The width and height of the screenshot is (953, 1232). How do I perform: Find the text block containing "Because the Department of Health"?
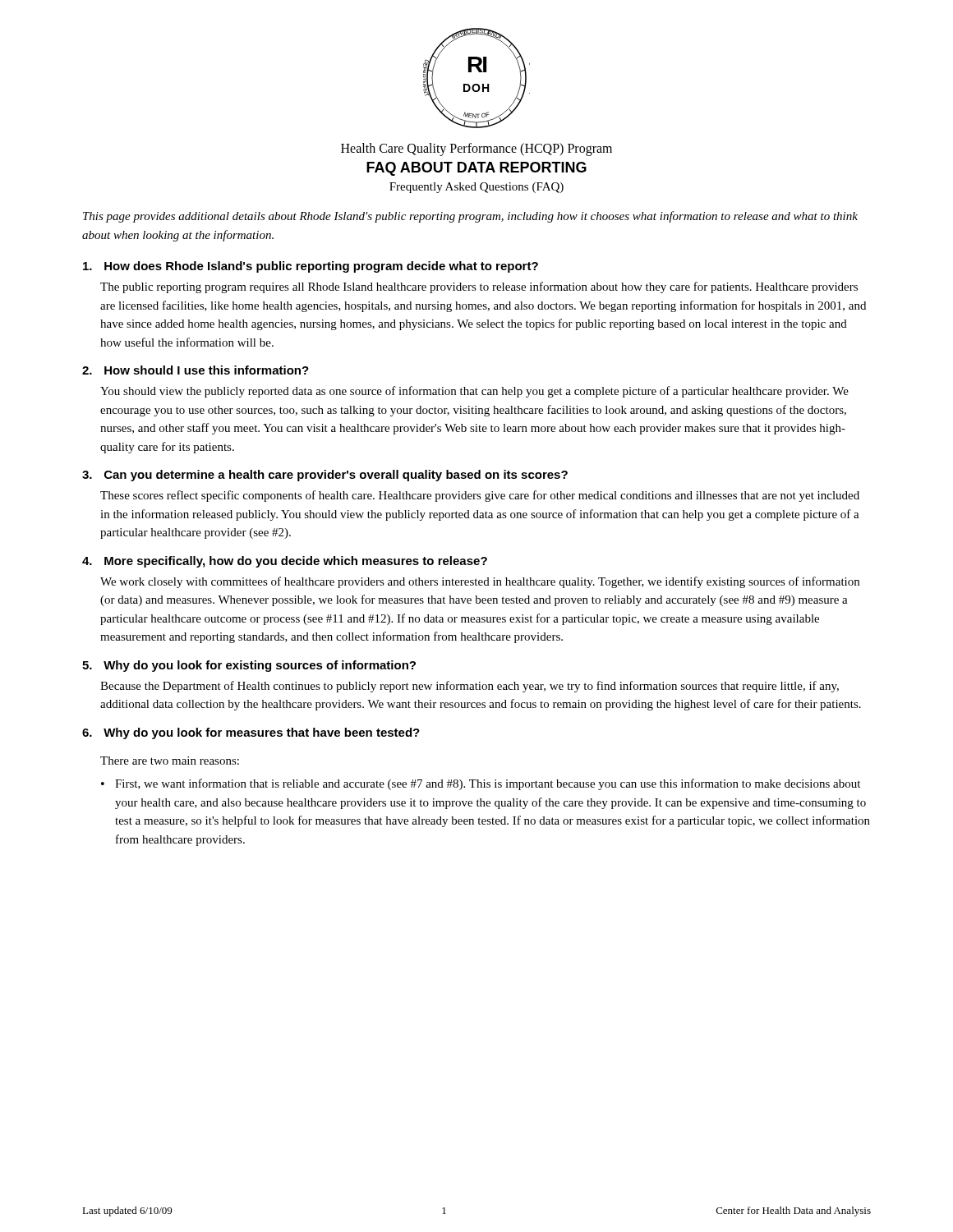pyautogui.click(x=481, y=695)
